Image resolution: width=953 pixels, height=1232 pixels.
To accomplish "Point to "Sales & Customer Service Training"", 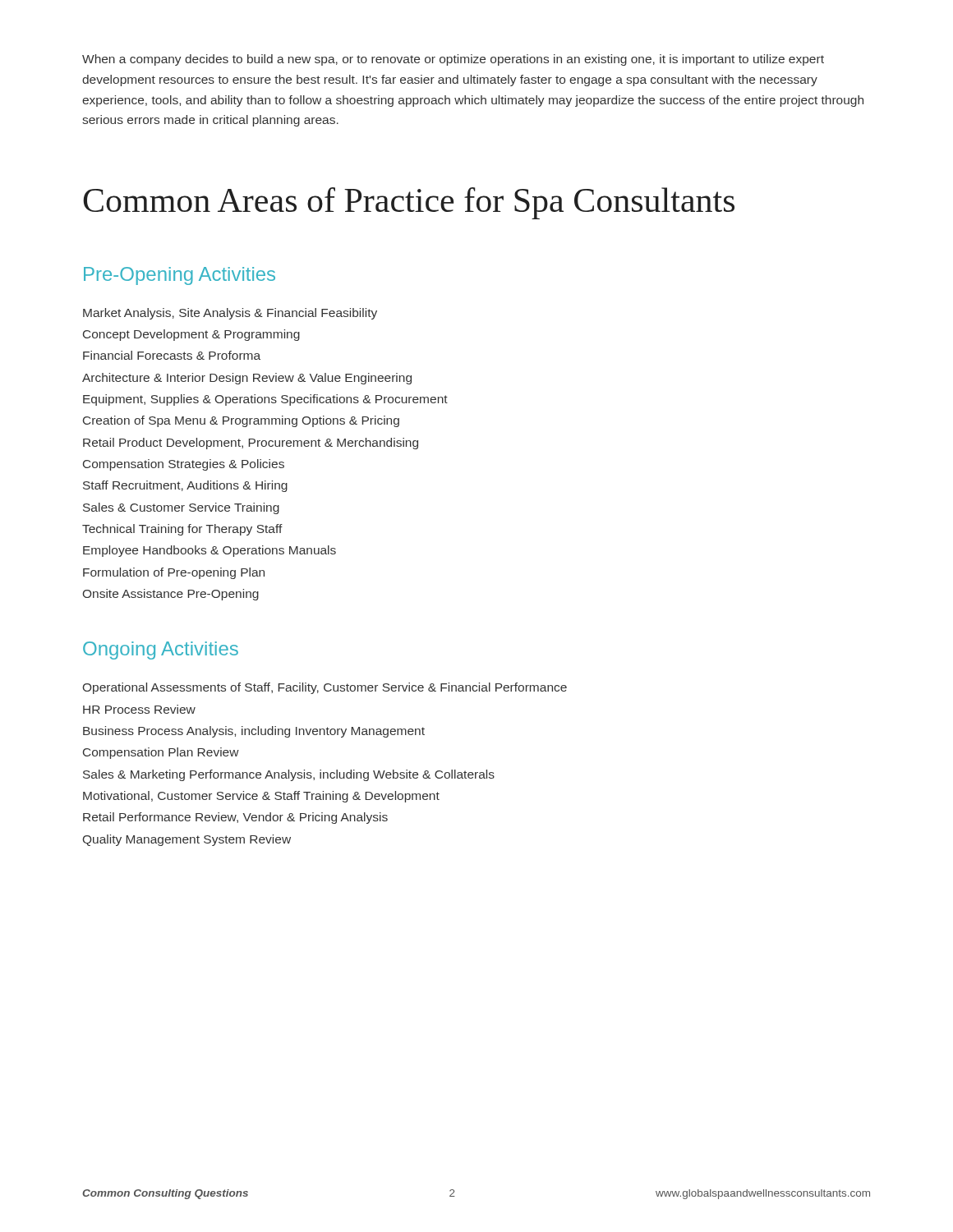I will click(x=181, y=507).
